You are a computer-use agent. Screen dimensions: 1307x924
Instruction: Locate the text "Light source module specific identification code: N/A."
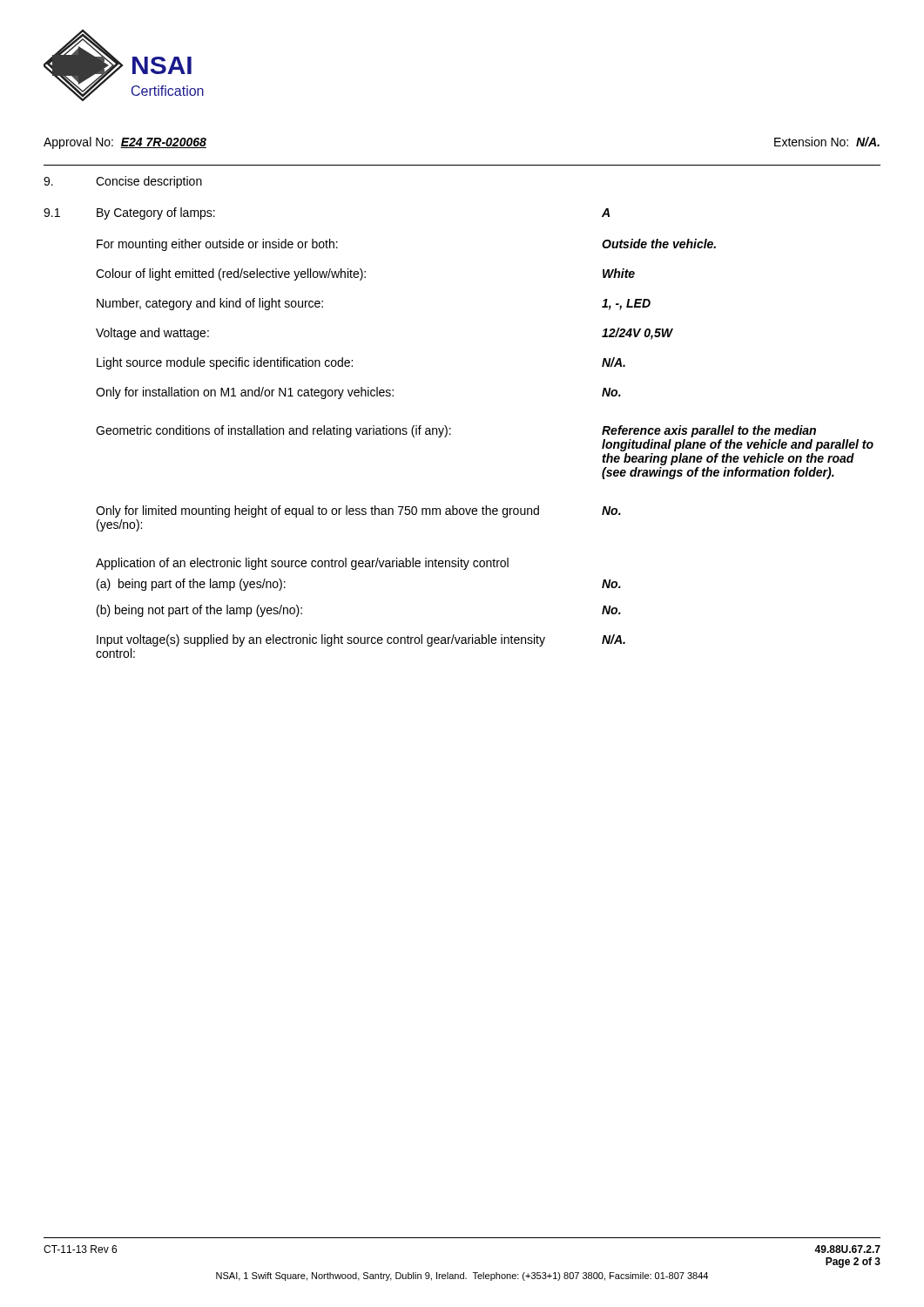pos(225,363)
